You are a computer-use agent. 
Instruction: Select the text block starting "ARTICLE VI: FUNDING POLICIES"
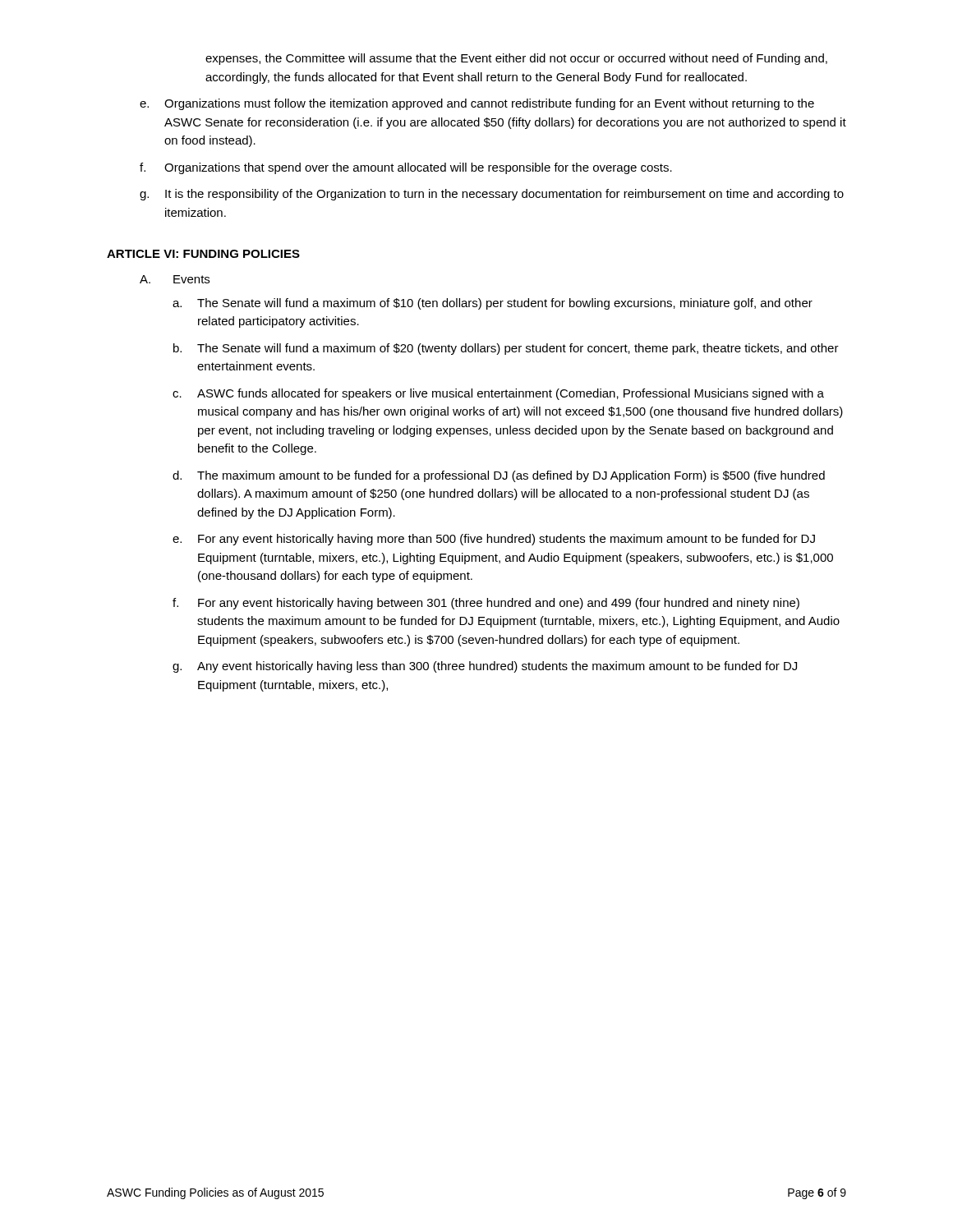203,253
